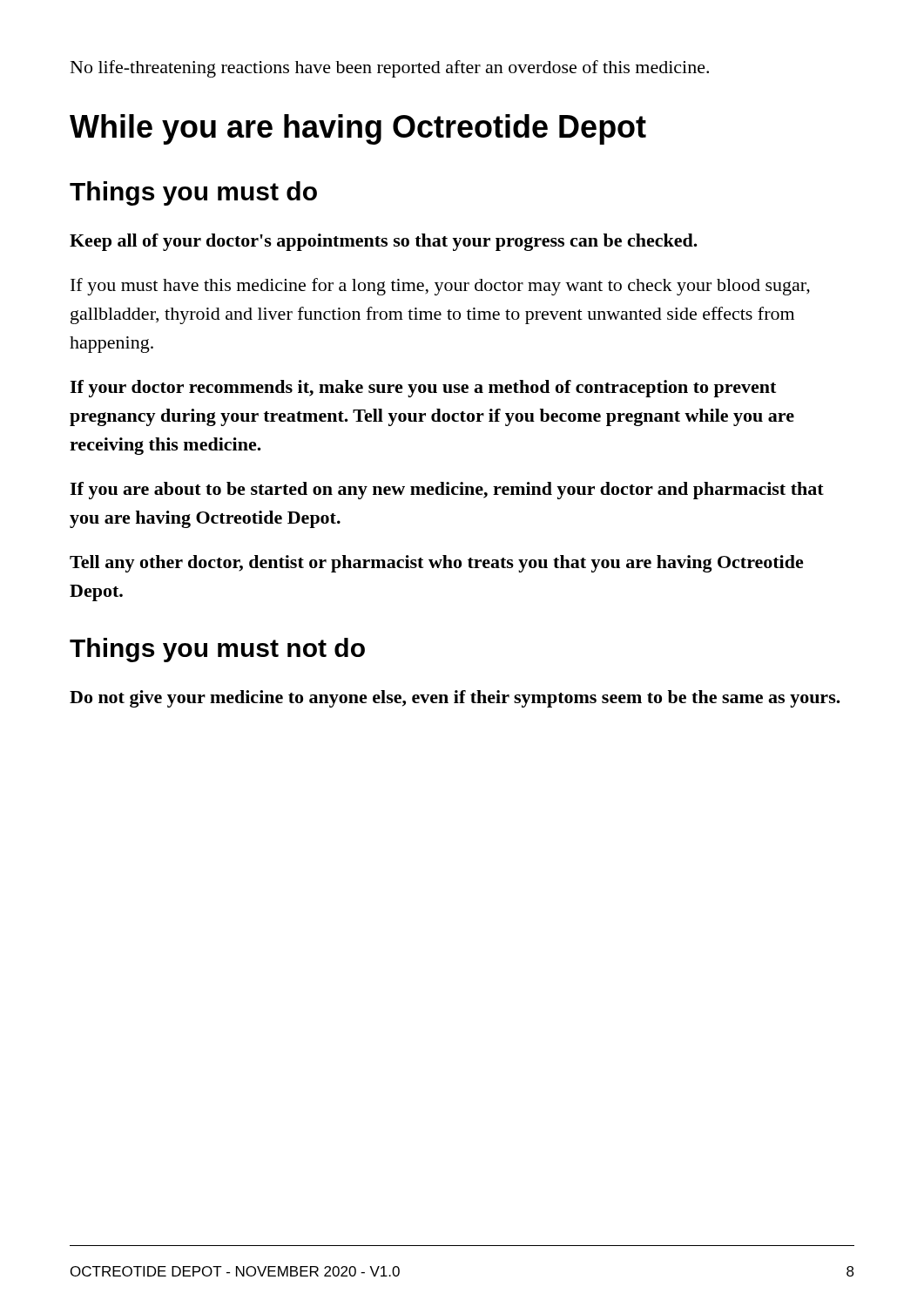Locate the text block that says "Tell any other"
Screen dimensions: 1307x924
click(x=437, y=576)
